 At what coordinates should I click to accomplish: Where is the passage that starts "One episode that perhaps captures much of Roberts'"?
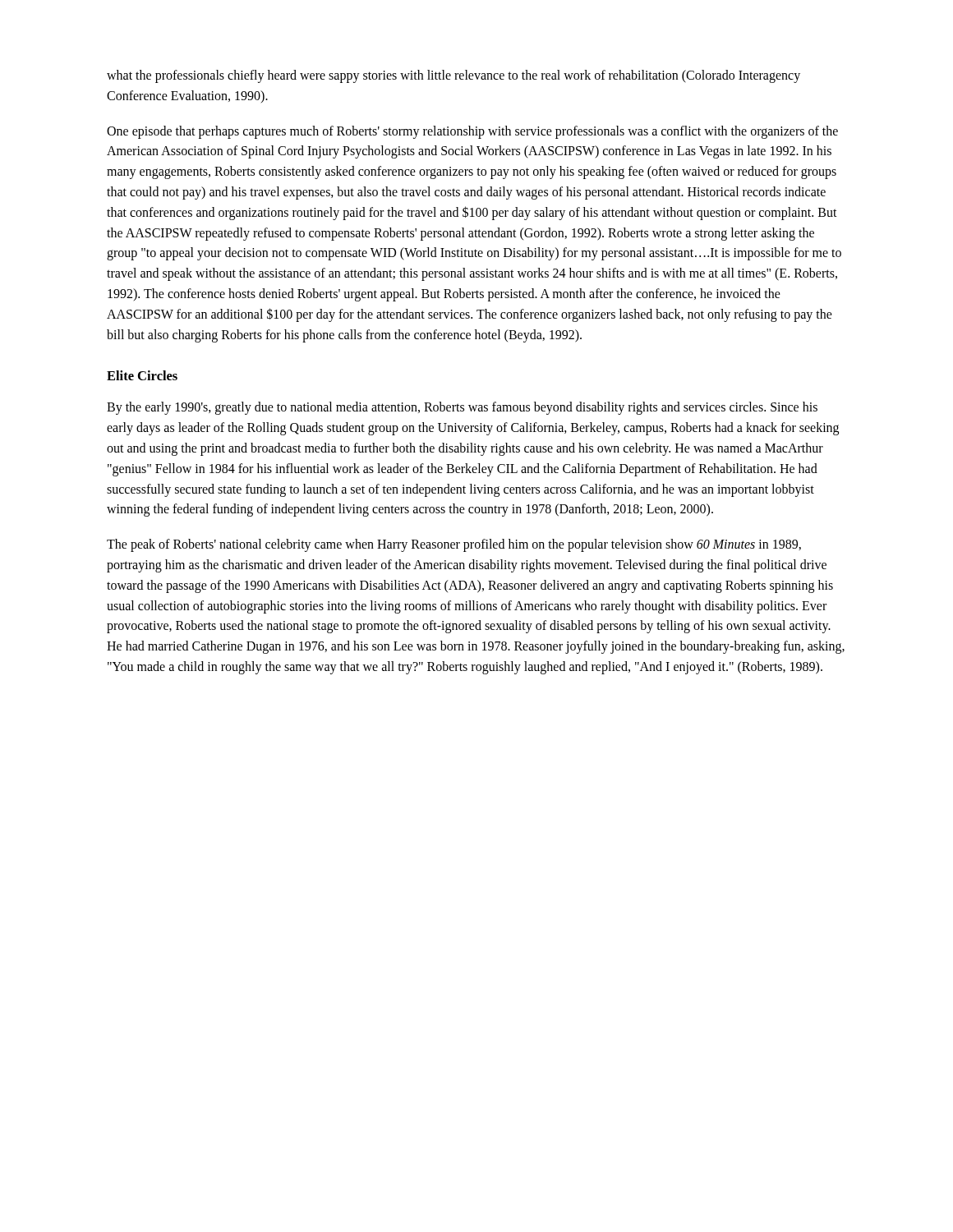tap(474, 232)
